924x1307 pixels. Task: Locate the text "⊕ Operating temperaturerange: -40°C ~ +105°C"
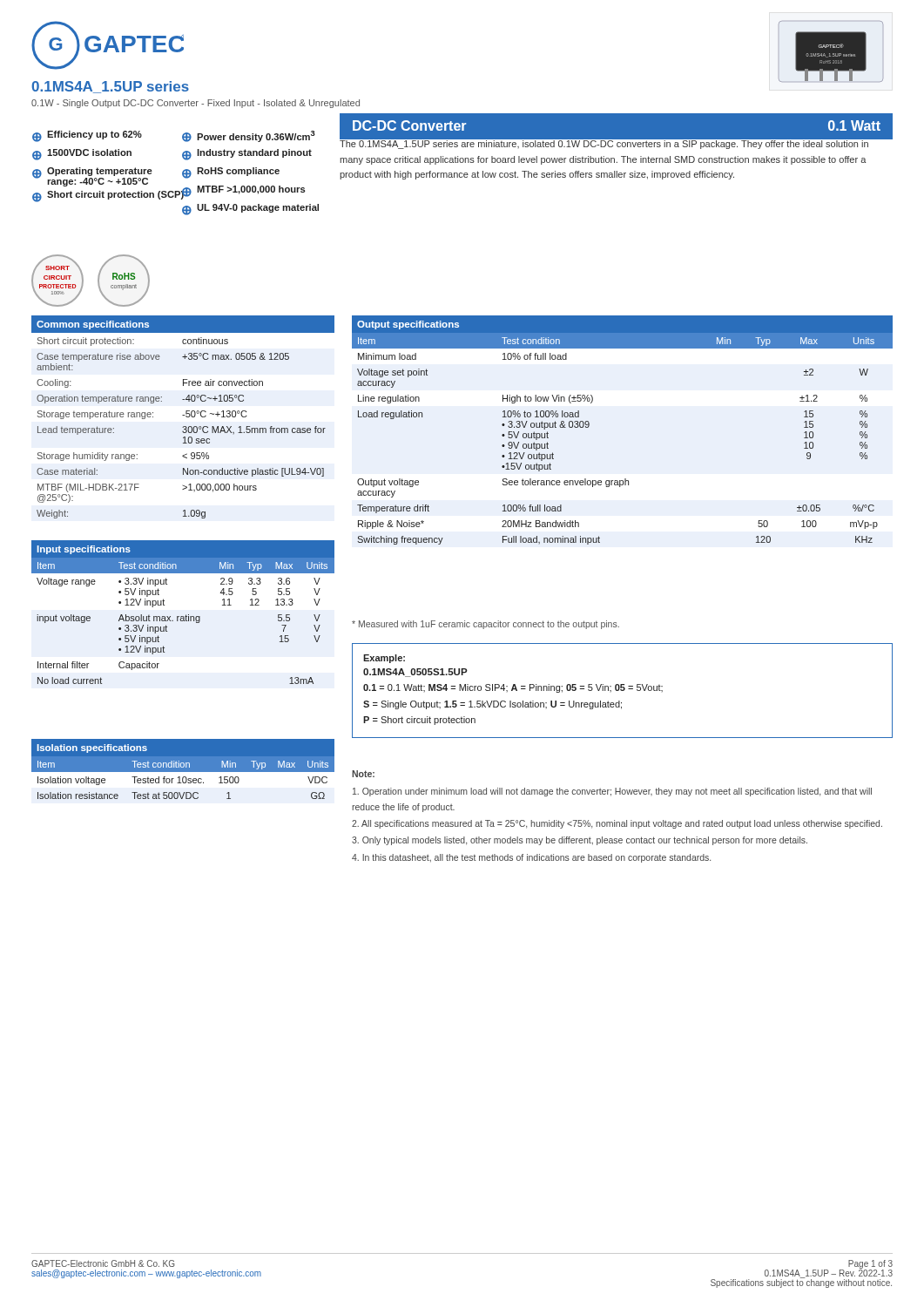point(92,176)
